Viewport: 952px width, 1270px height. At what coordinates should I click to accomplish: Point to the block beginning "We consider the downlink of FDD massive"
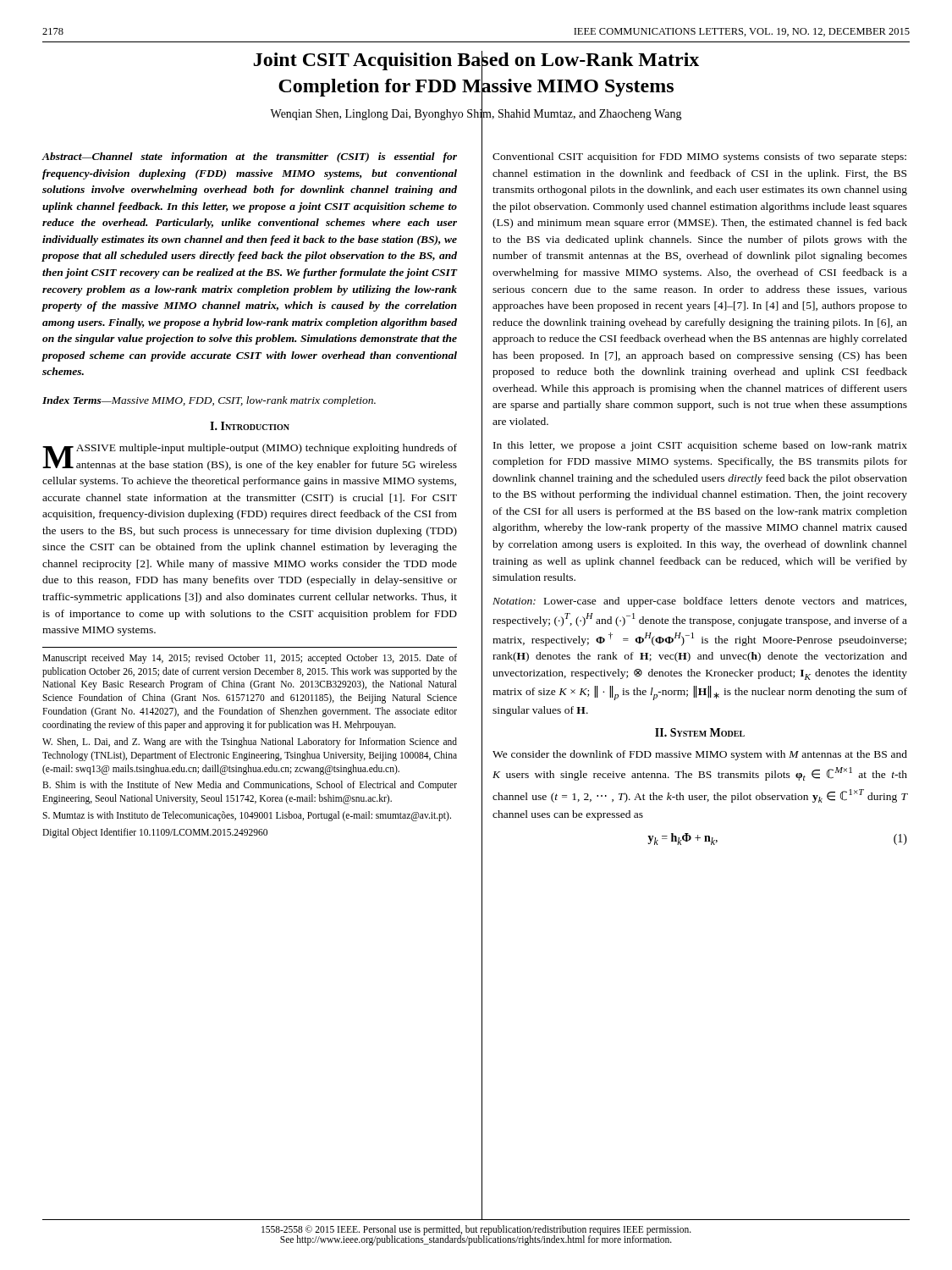point(700,784)
